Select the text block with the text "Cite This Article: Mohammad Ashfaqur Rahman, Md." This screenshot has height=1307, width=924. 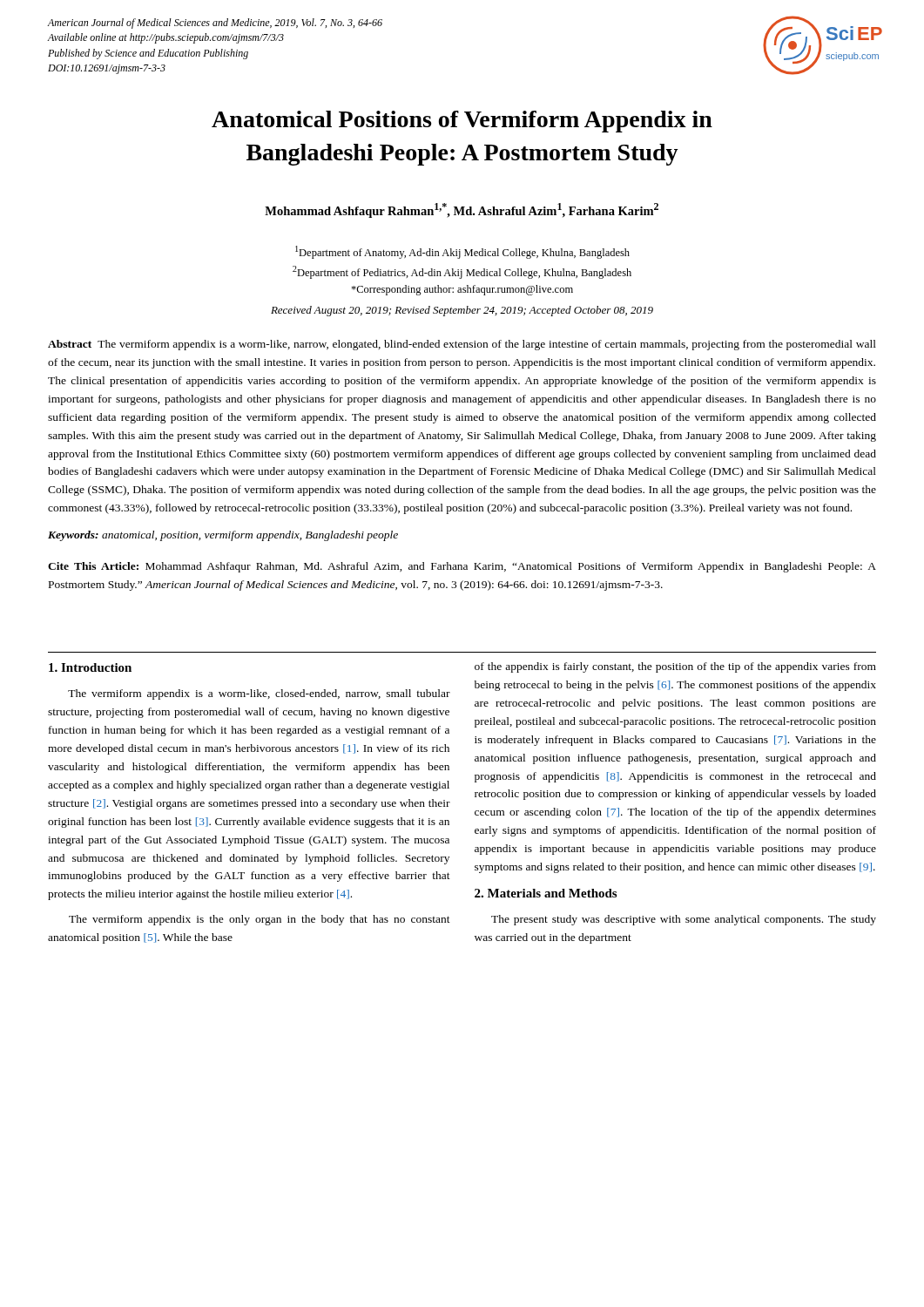tap(462, 576)
